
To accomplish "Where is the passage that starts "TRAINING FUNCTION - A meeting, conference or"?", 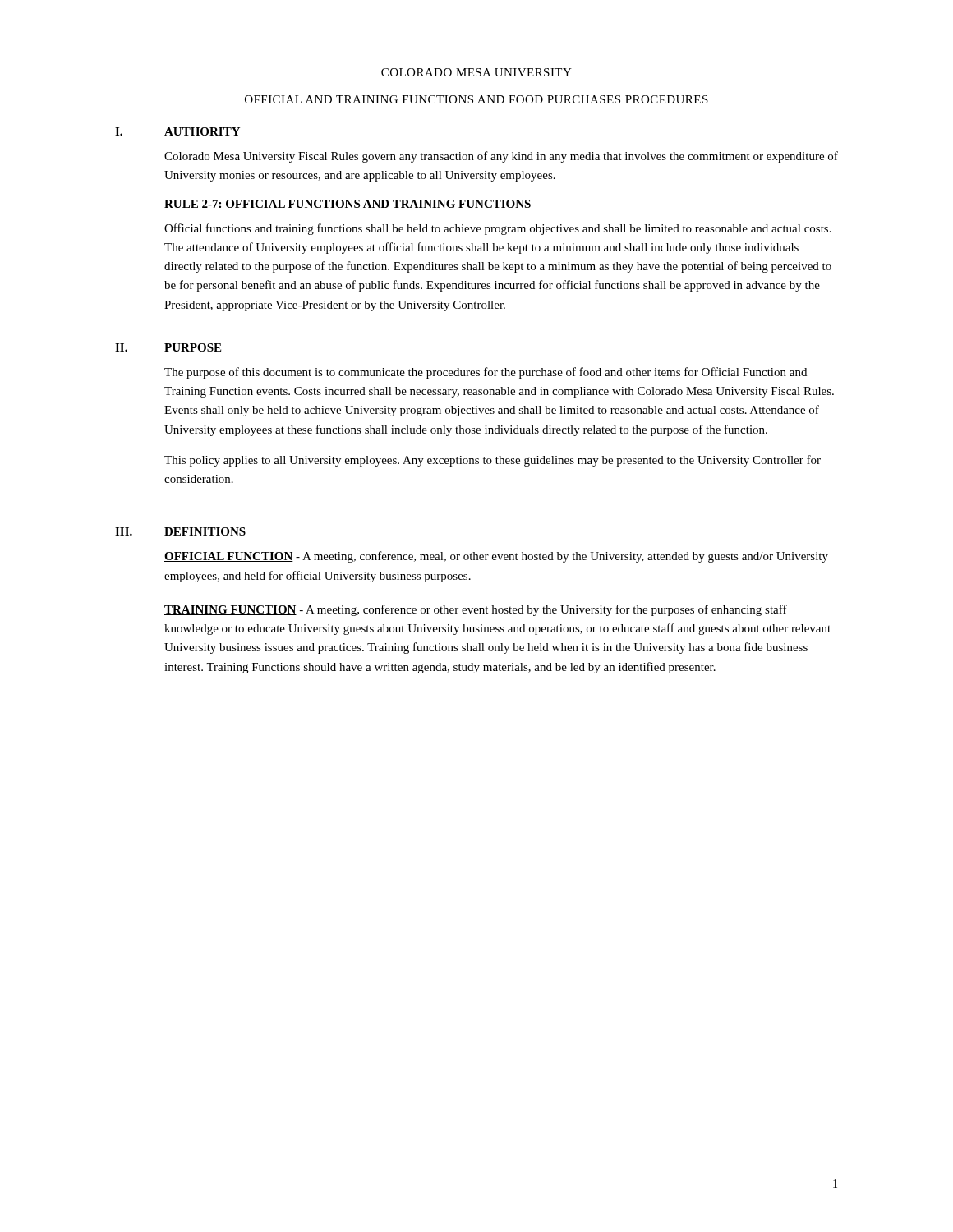I will click(x=498, y=638).
